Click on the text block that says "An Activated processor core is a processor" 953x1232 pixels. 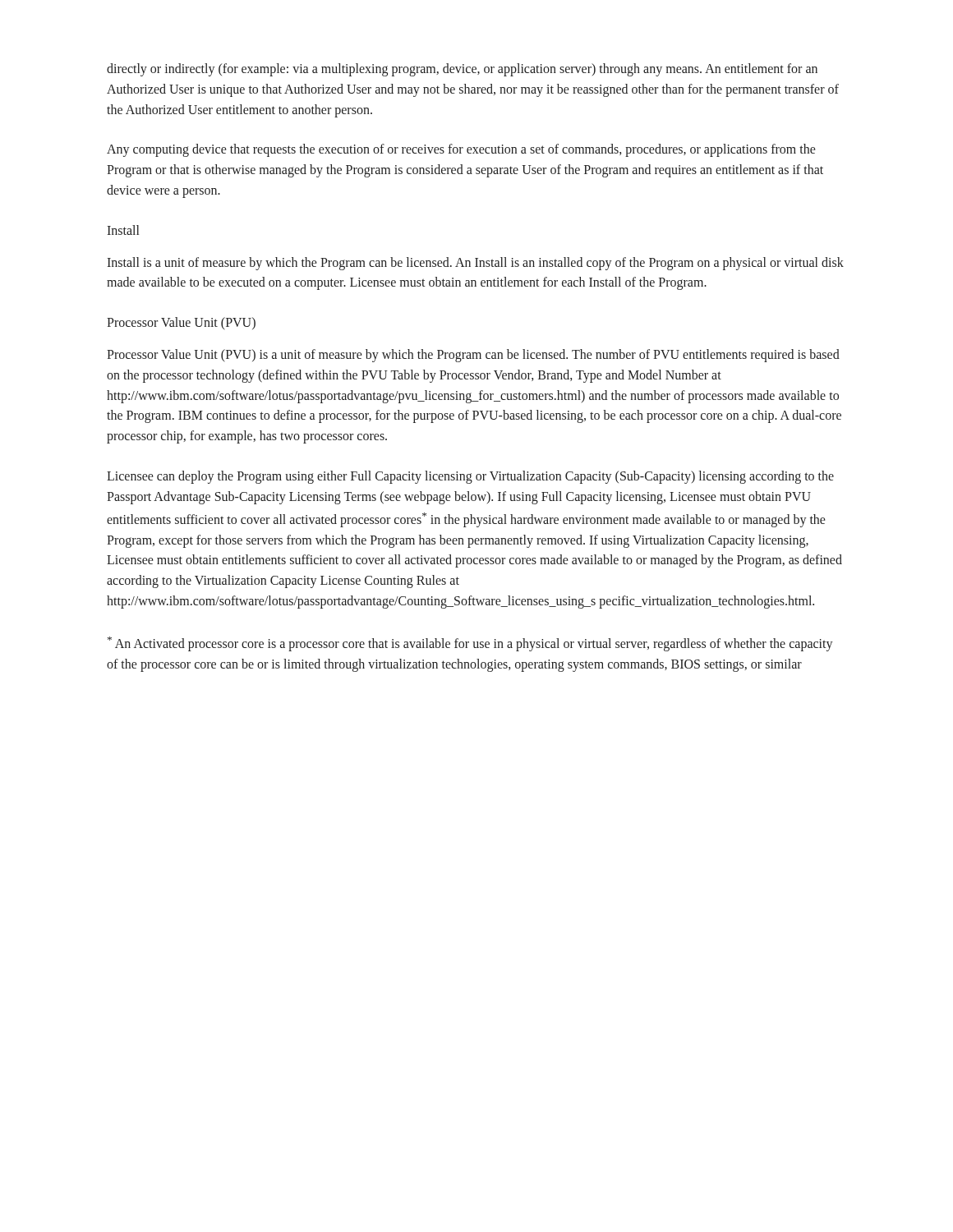click(470, 652)
